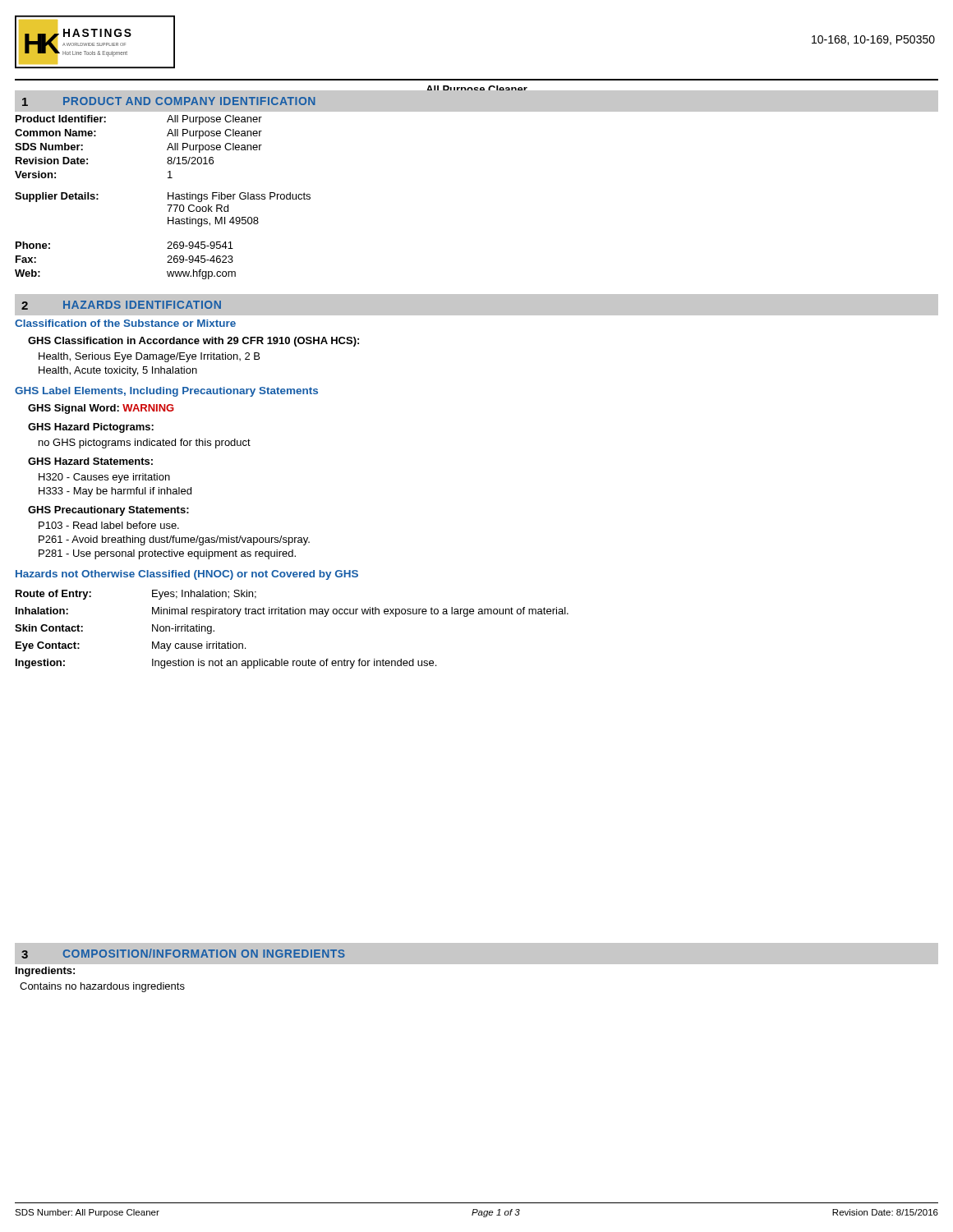
Task: Select the region starting "P103 - Read label before use."
Action: (x=109, y=525)
